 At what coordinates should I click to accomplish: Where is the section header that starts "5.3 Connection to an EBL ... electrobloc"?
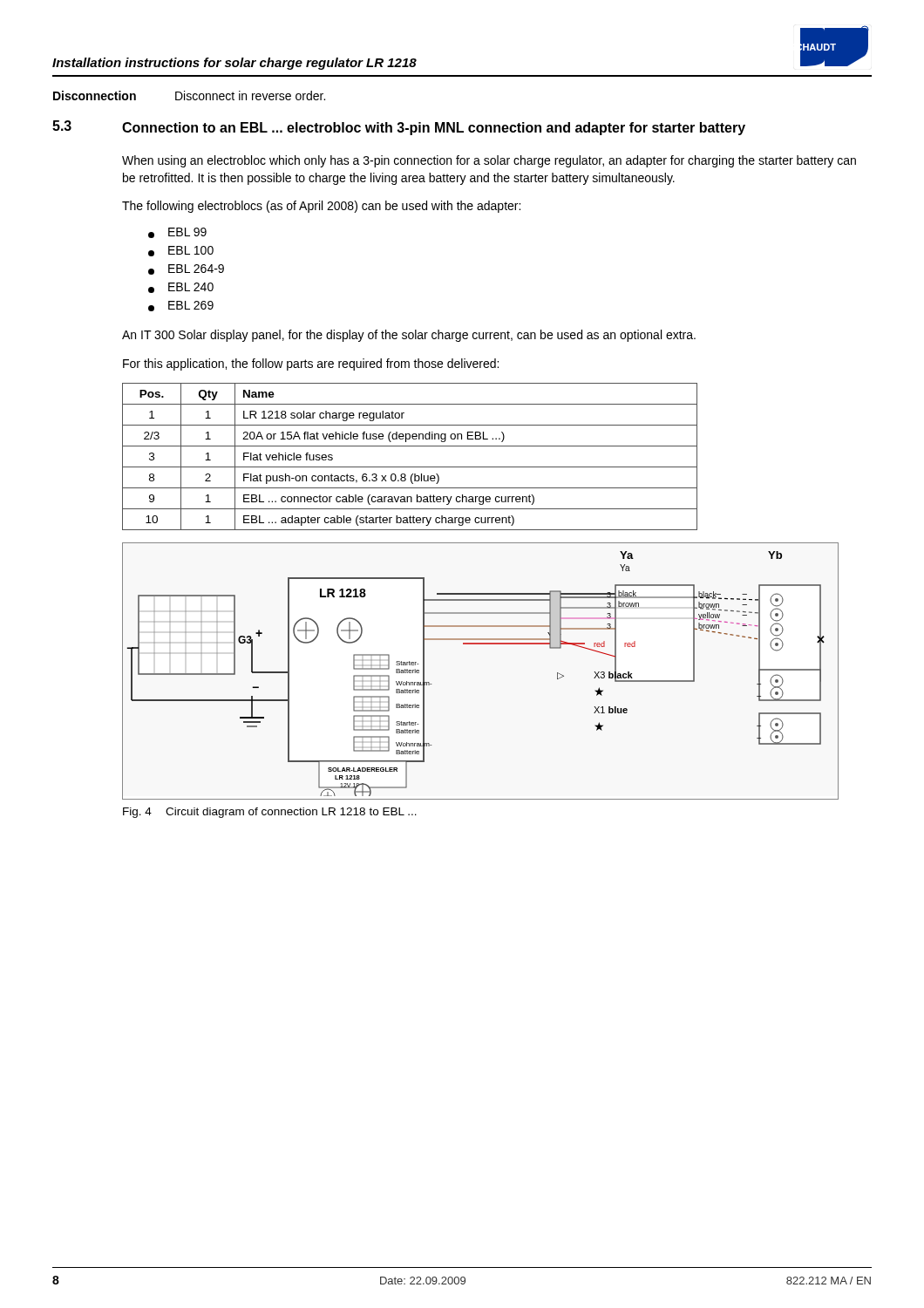(x=399, y=128)
